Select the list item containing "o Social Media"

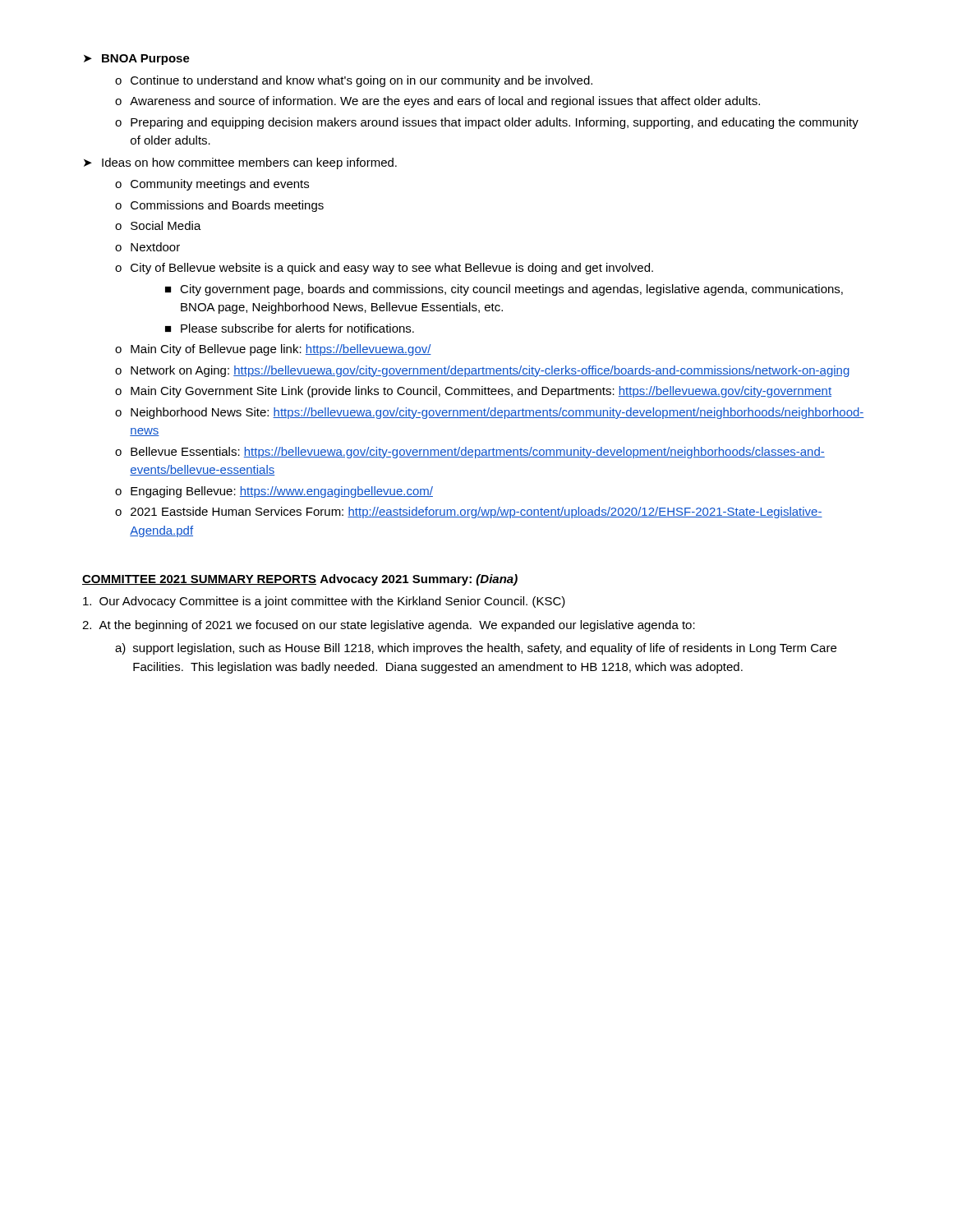pyautogui.click(x=158, y=226)
